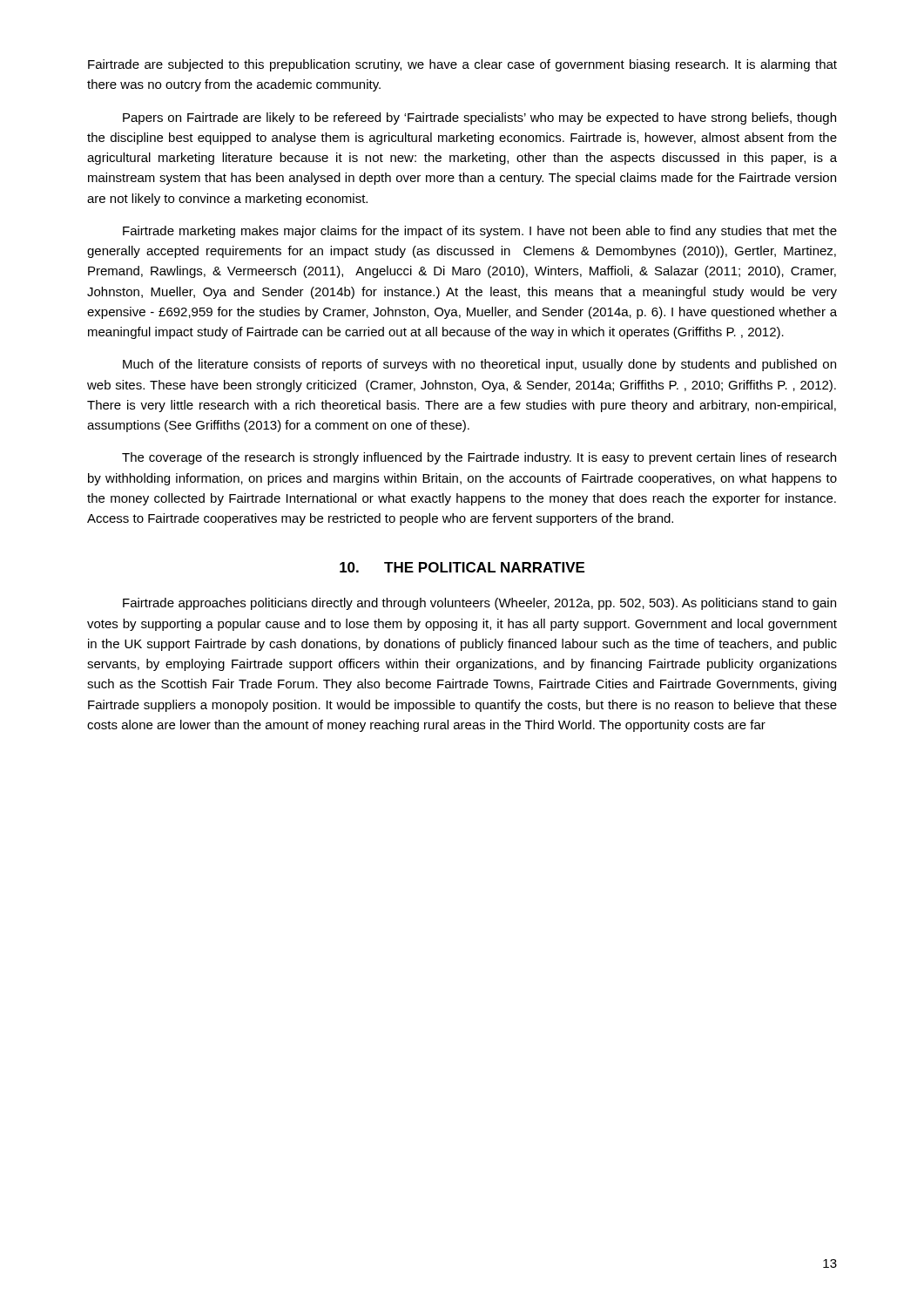
Task: Find the text block with the text "Much of the literature consists of"
Action: tap(462, 394)
